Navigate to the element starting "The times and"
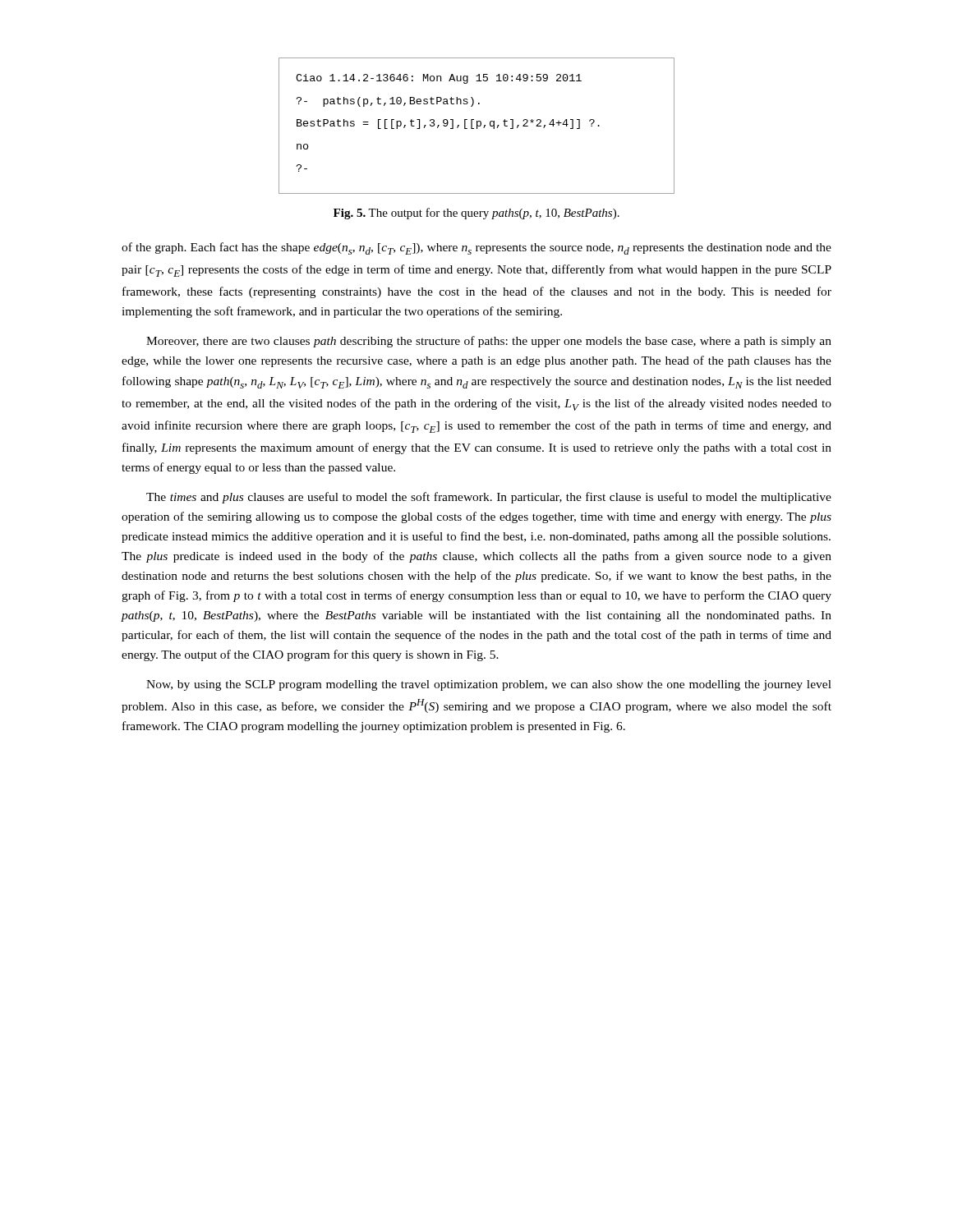 click(x=476, y=575)
